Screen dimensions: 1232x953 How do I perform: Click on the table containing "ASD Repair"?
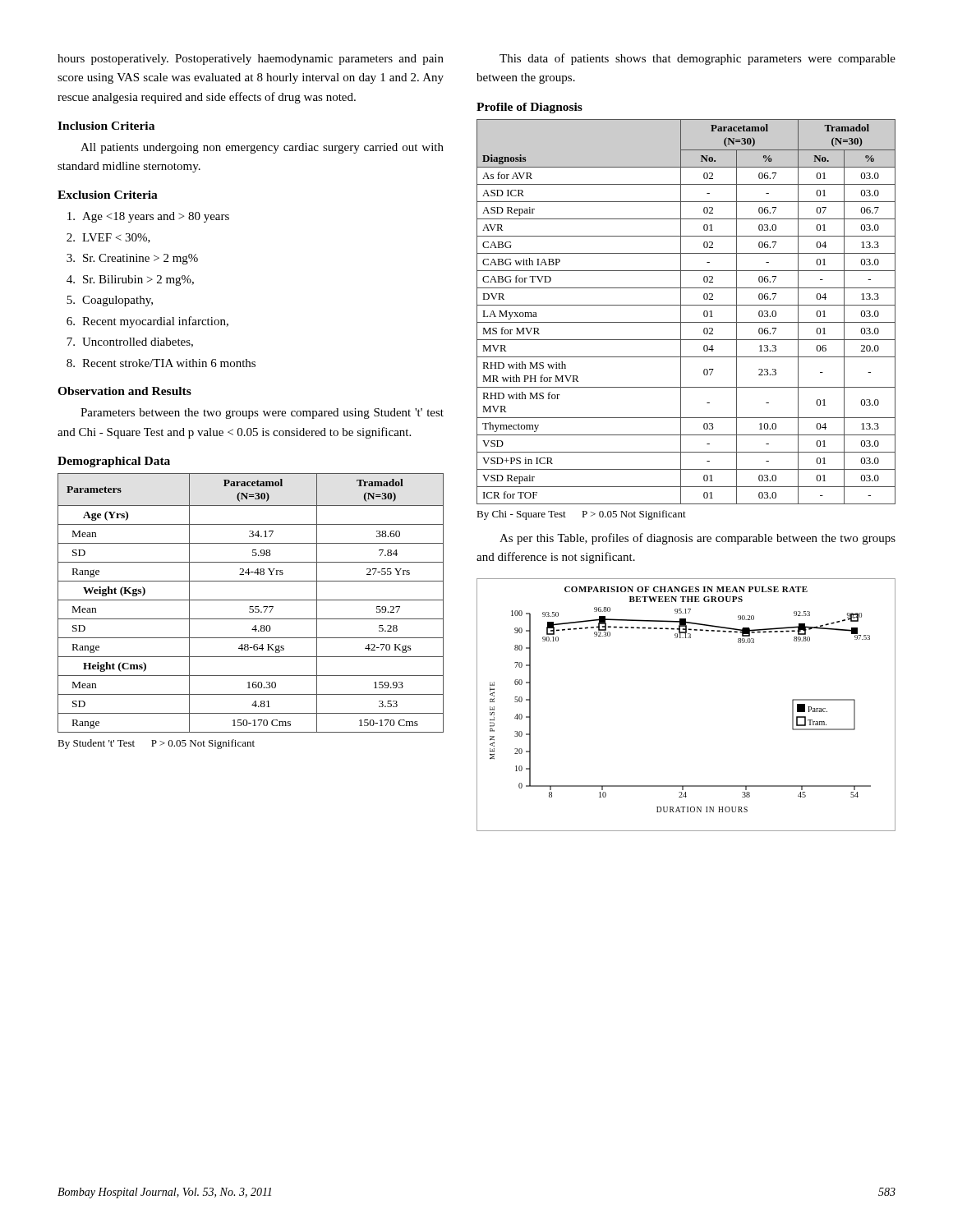[x=686, y=311]
